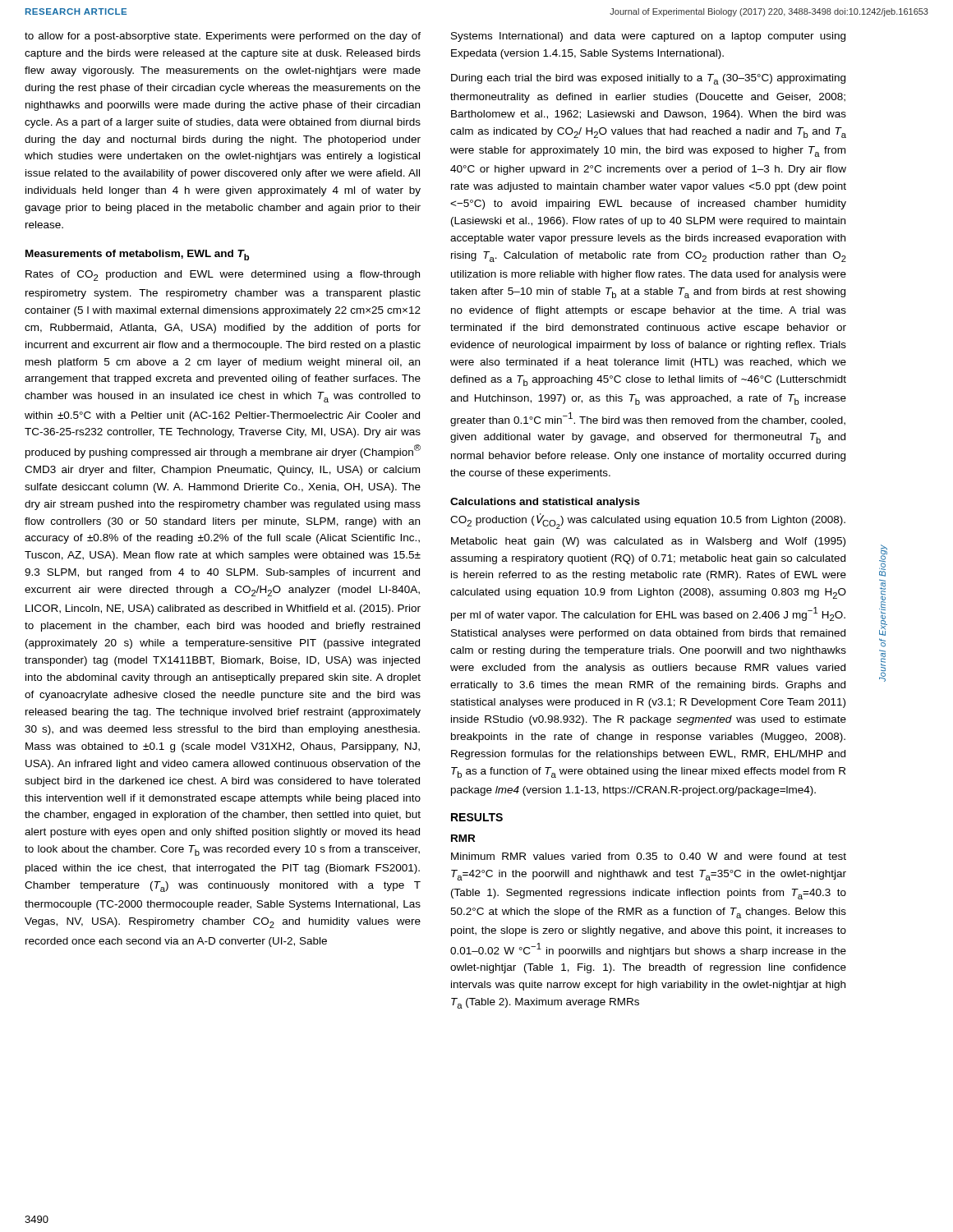This screenshot has width=953, height=1232.
Task: Navigate to the text block starting "CO2 production (V̇CO2) was calculated using"
Action: 648,655
